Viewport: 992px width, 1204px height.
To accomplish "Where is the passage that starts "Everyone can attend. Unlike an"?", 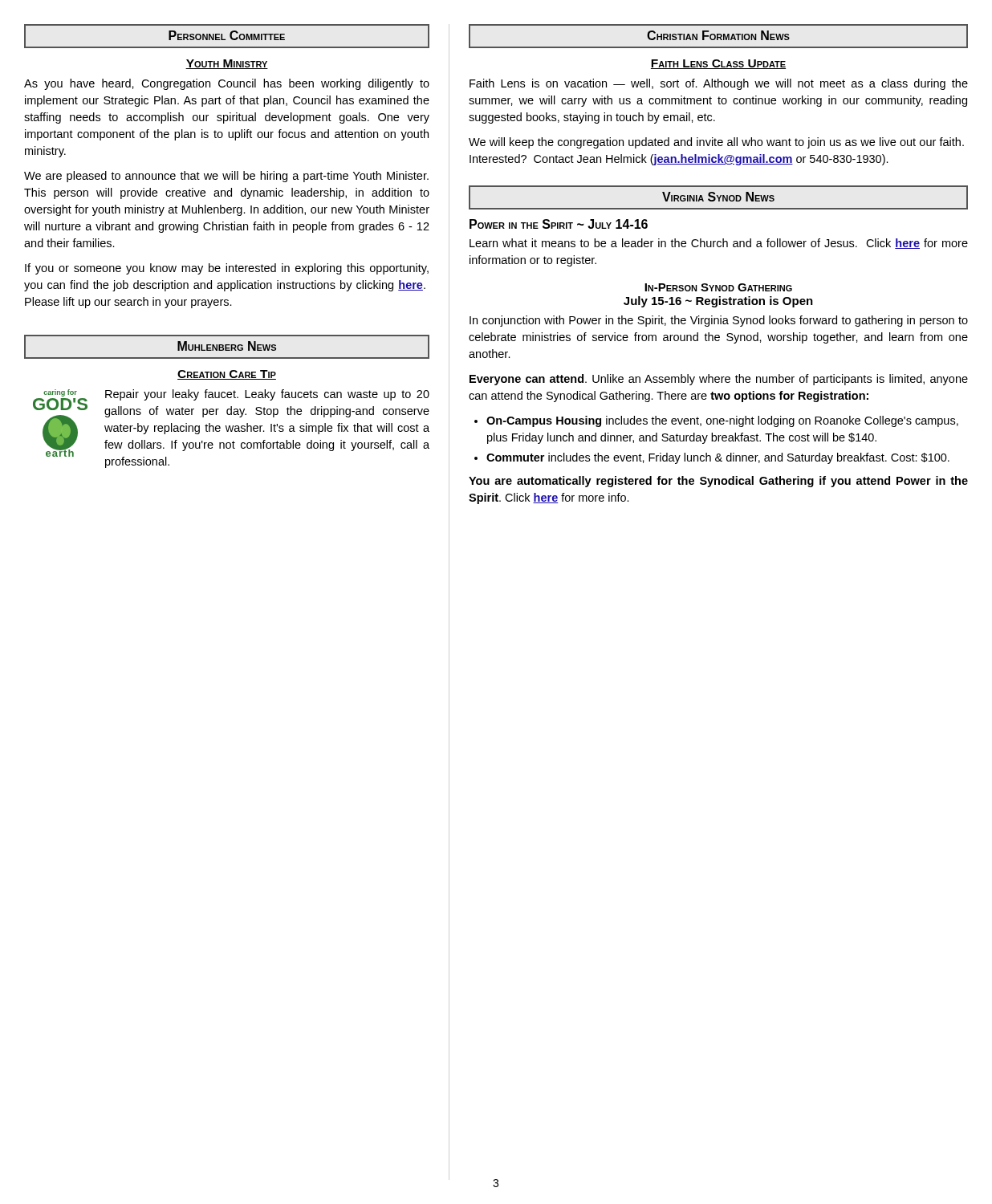I will pyautogui.click(x=718, y=387).
